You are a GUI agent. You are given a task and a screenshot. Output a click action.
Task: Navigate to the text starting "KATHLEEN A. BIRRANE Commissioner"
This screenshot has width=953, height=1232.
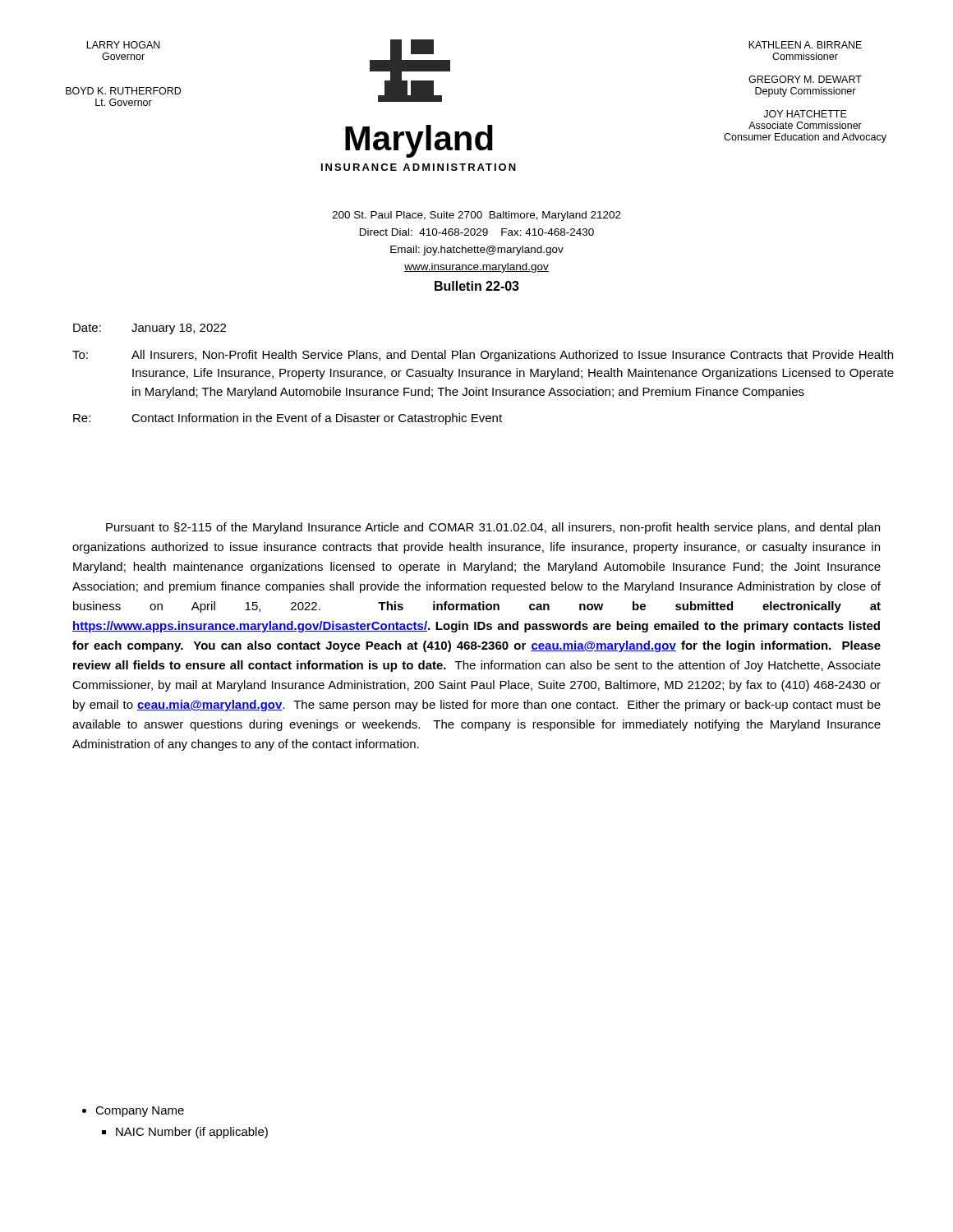(x=805, y=91)
